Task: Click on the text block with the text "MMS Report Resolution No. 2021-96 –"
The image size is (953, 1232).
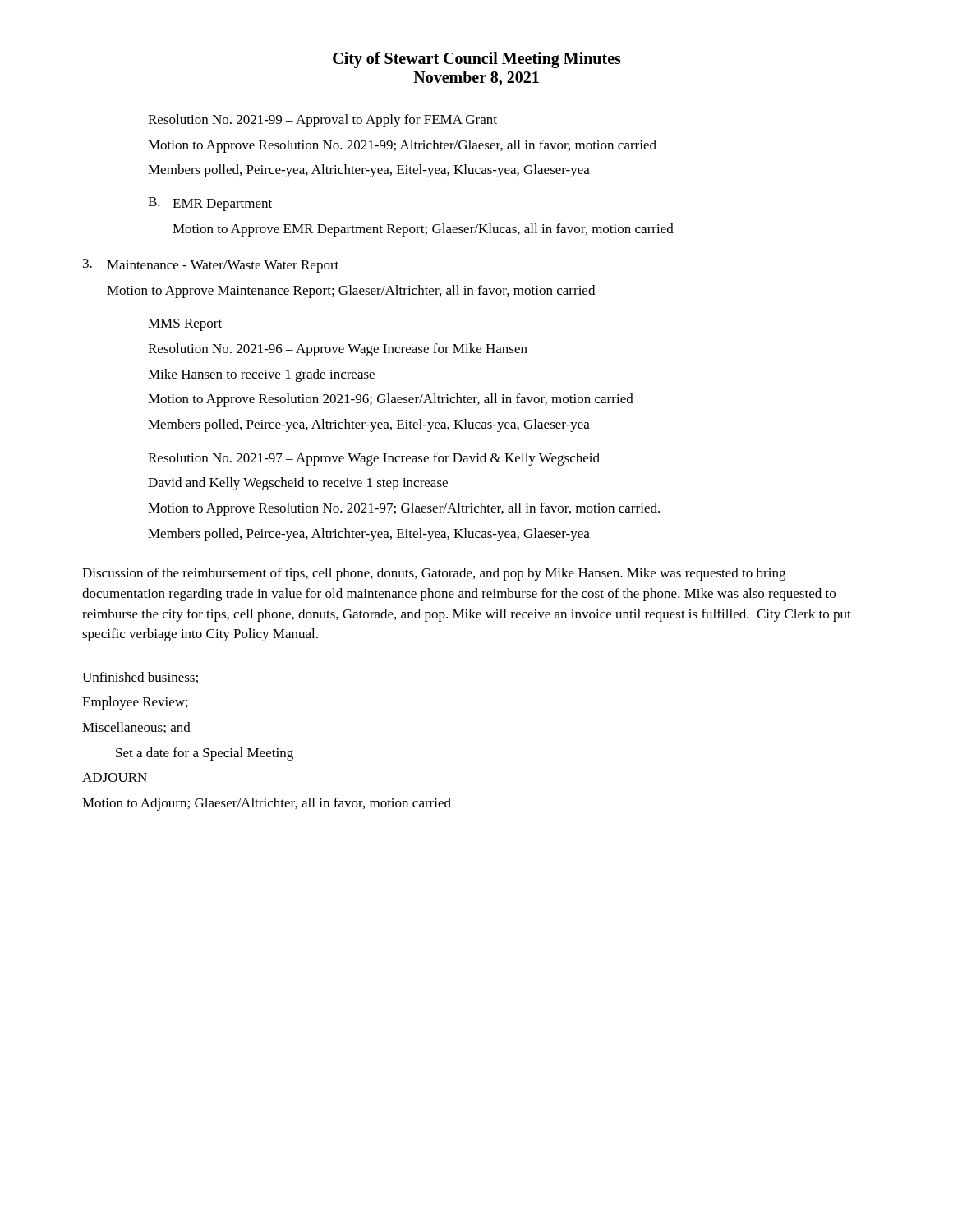Action: coord(185,325)
